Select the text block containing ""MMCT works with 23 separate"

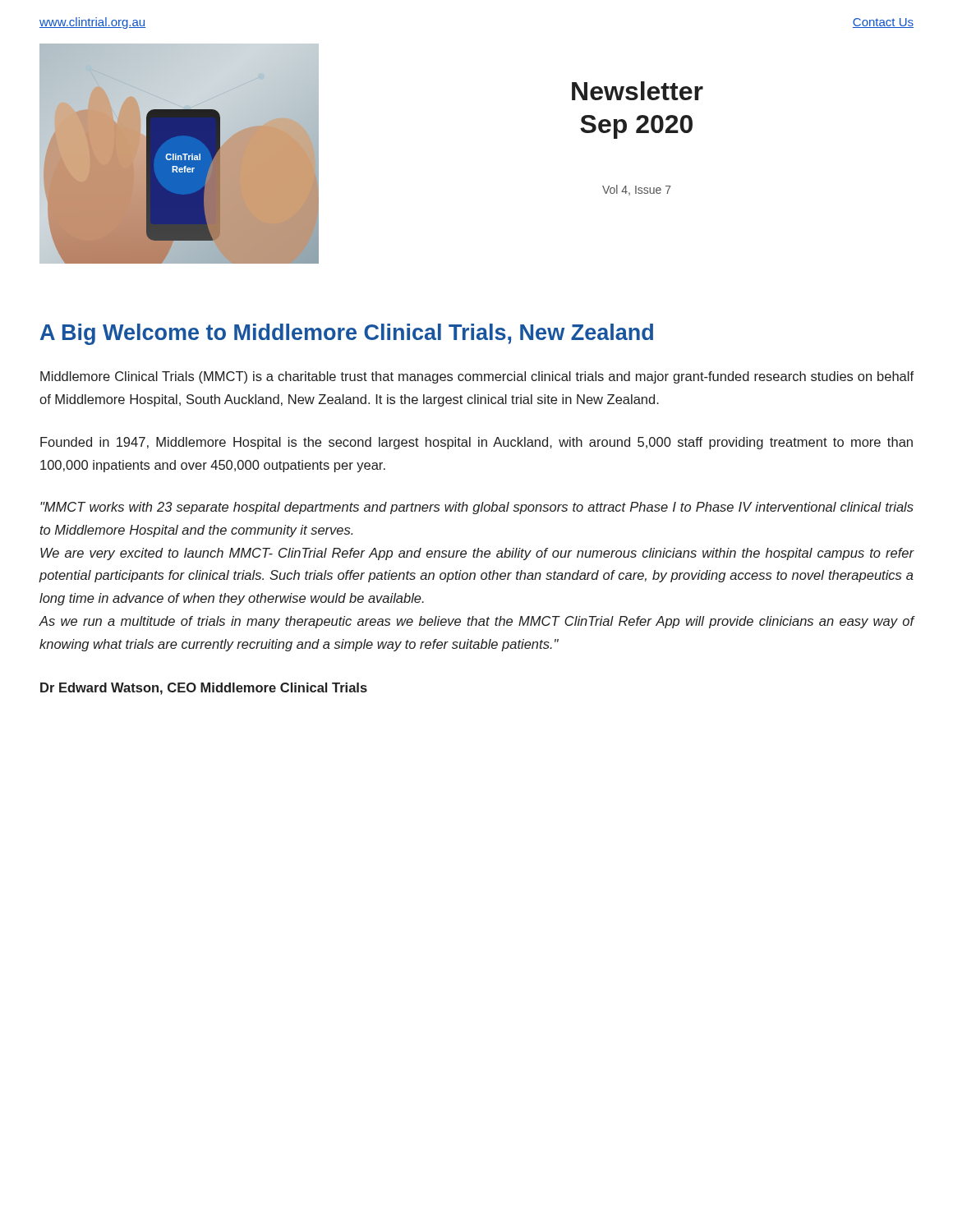tap(476, 576)
